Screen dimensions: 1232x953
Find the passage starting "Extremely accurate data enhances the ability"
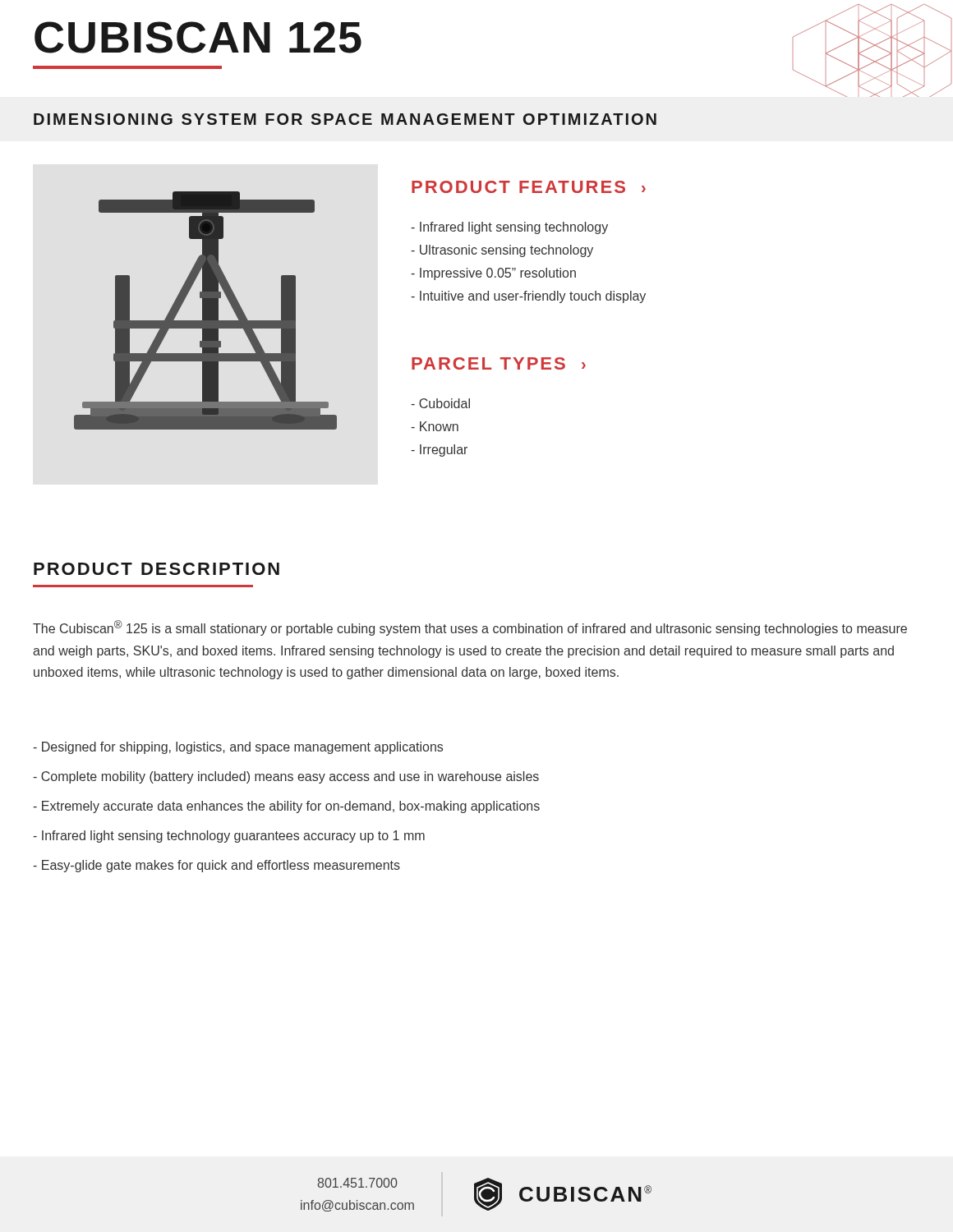286,806
